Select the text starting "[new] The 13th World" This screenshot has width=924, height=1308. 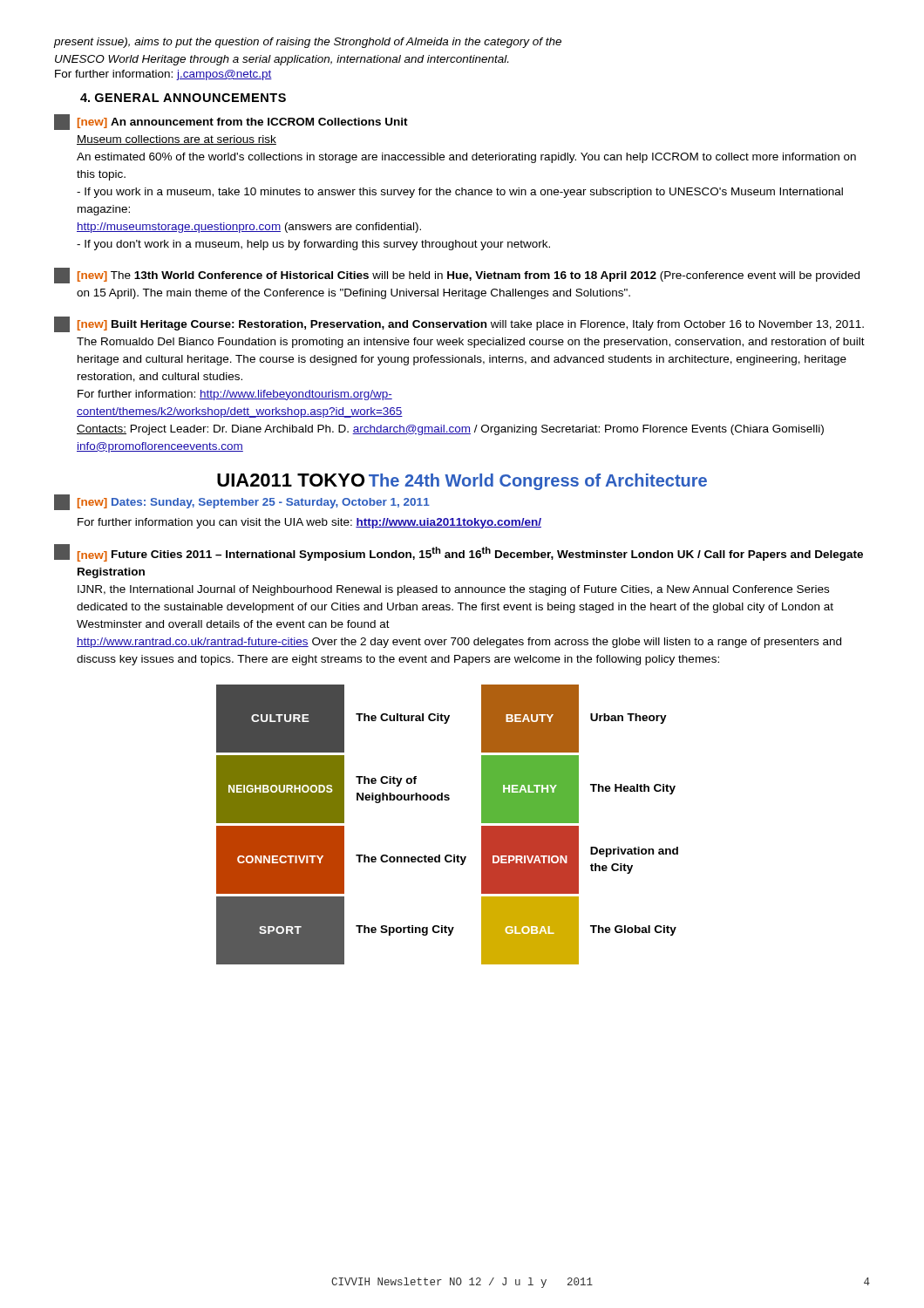(462, 284)
